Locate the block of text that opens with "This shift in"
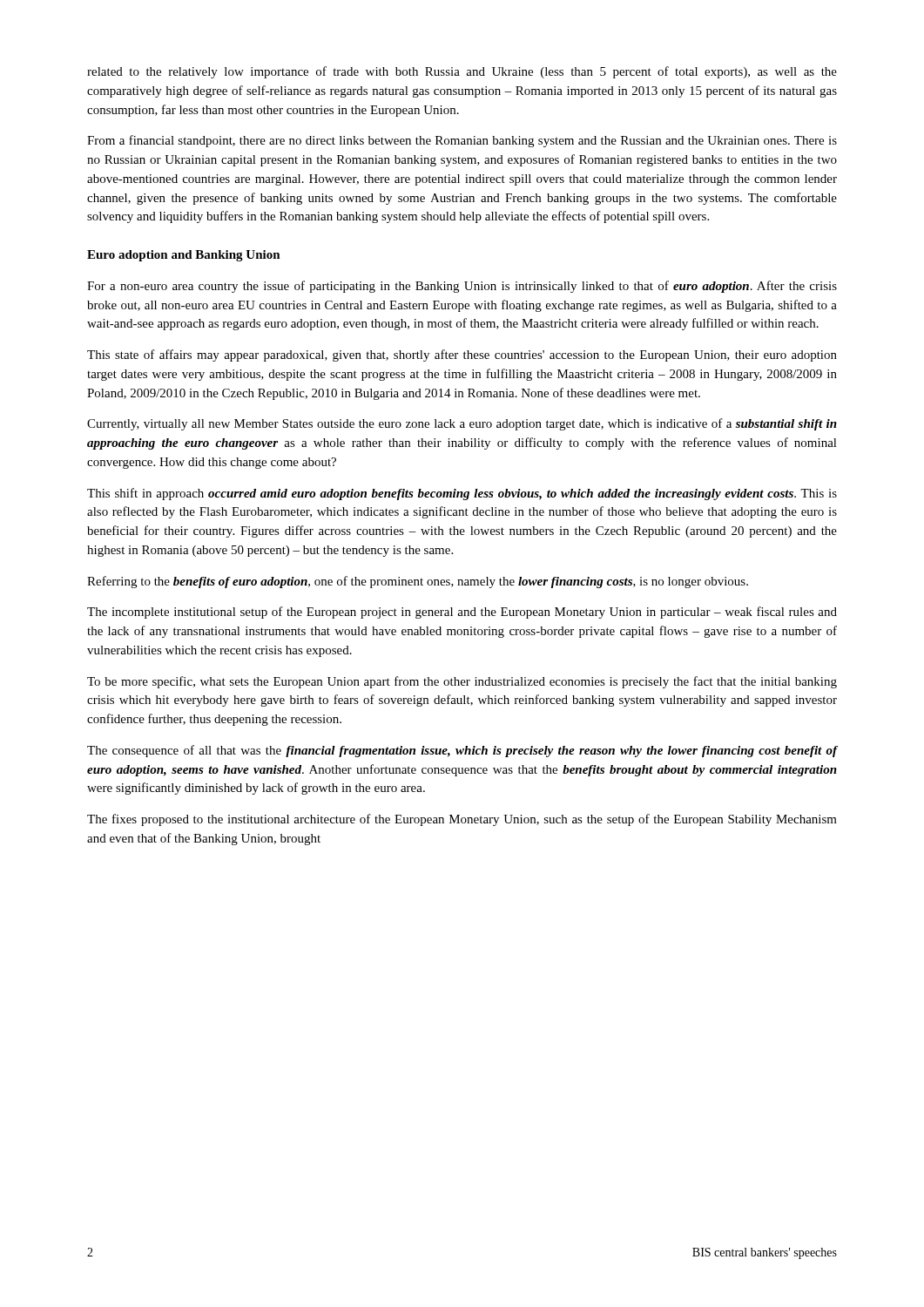This screenshot has height=1307, width=924. click(x=462, y=522)
